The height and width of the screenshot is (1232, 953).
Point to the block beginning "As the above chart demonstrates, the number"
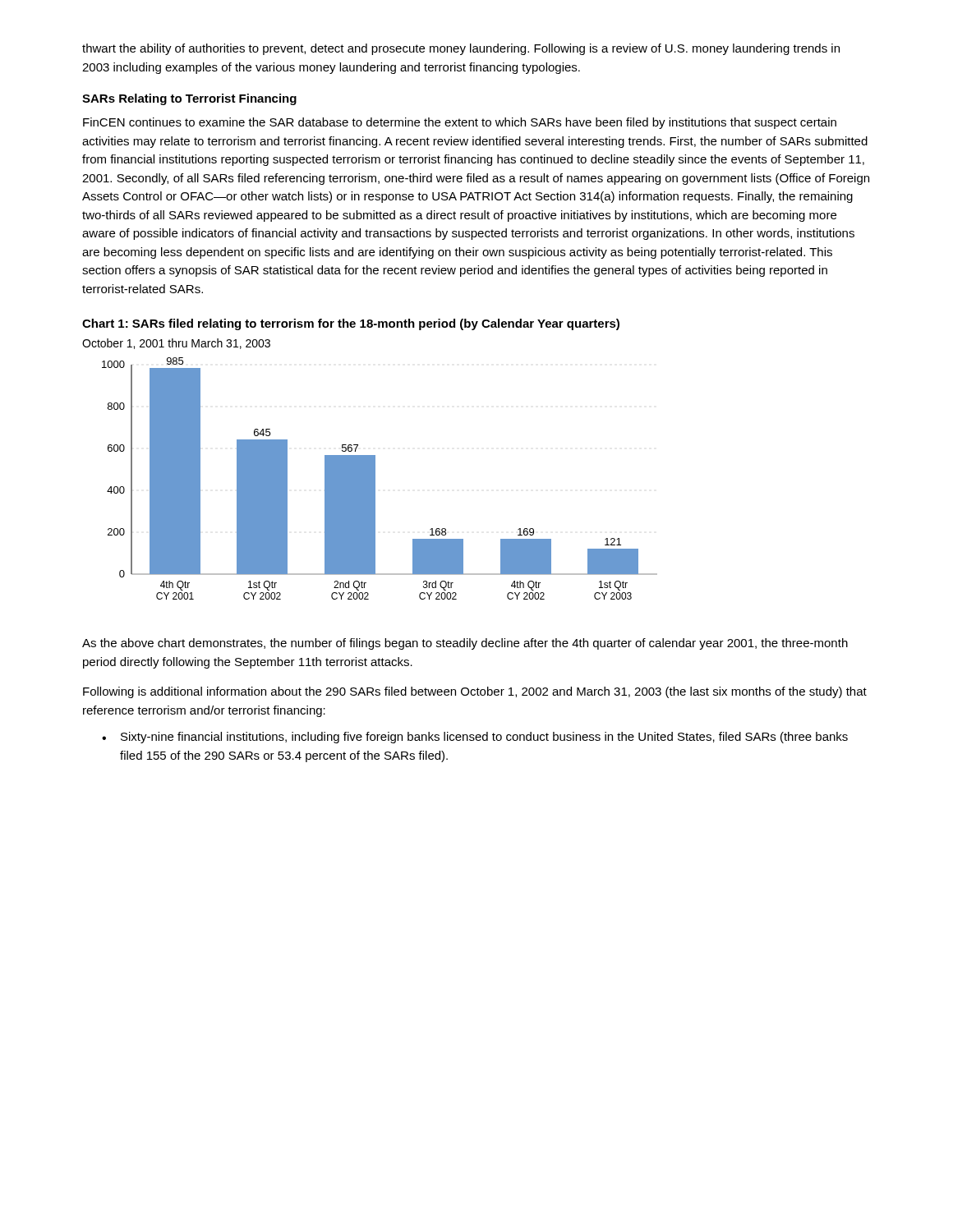[465, 652]
